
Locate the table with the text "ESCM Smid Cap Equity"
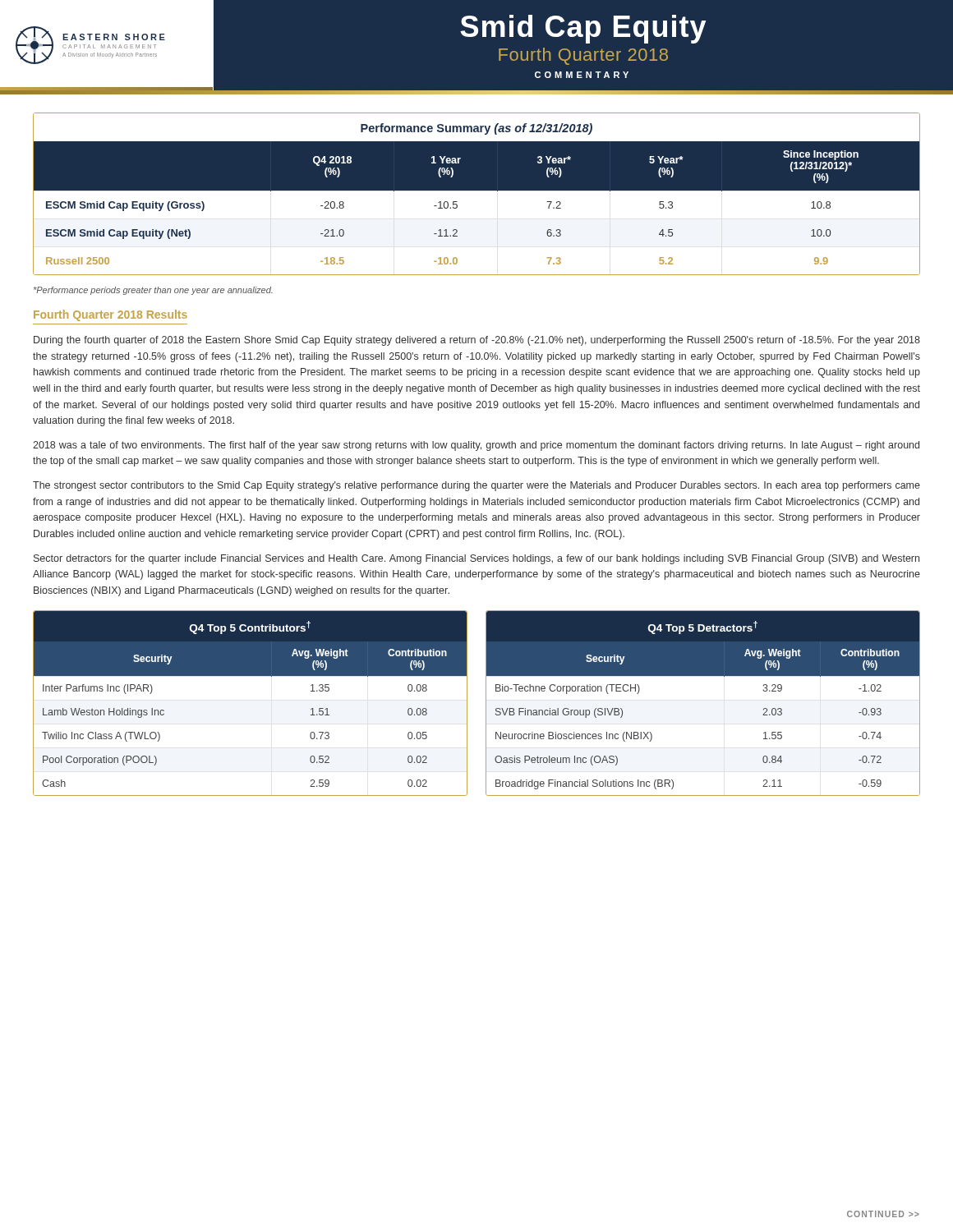click(476, 194)
